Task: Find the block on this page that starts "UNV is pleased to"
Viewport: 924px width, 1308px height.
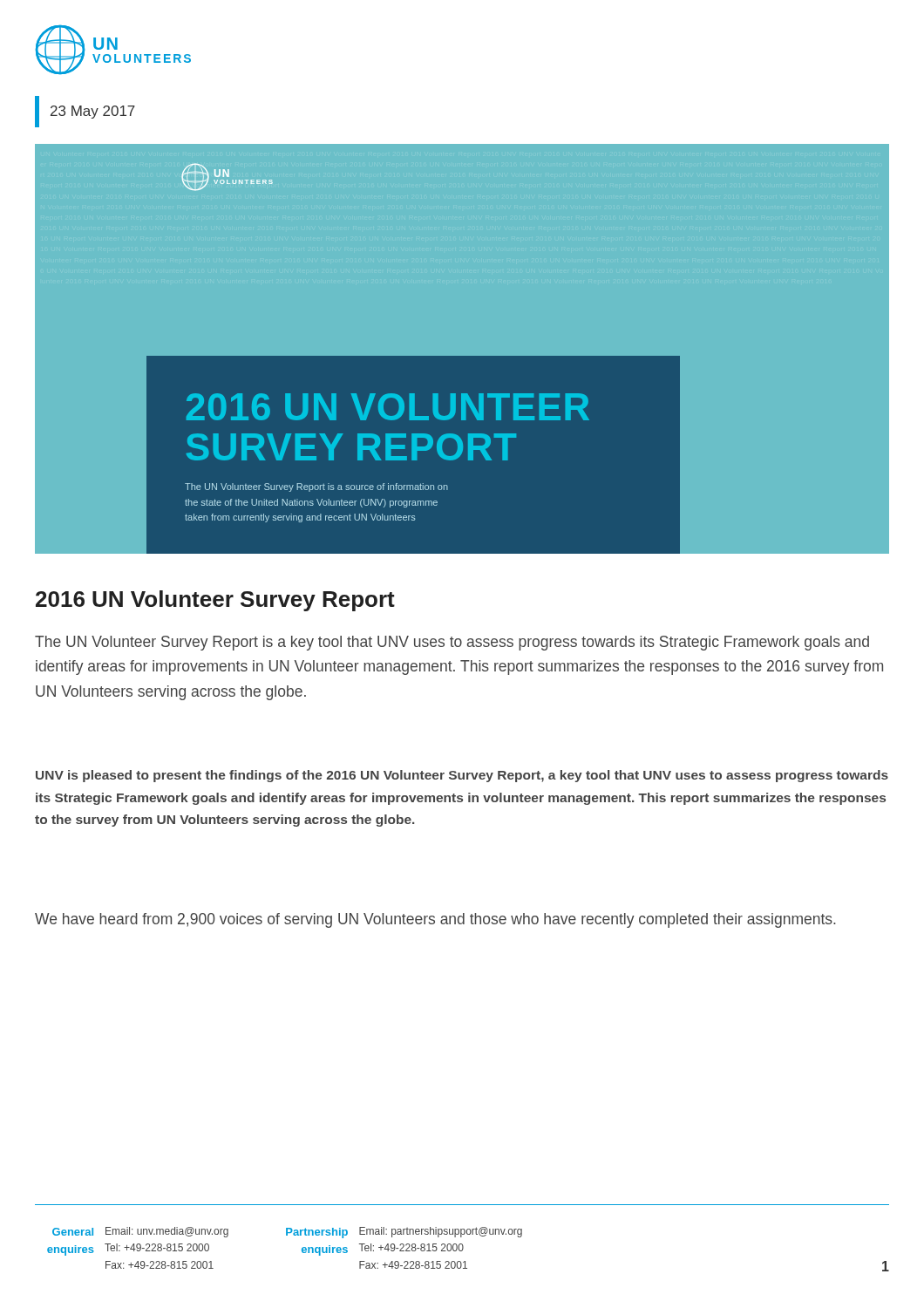Action: point(462,797)
